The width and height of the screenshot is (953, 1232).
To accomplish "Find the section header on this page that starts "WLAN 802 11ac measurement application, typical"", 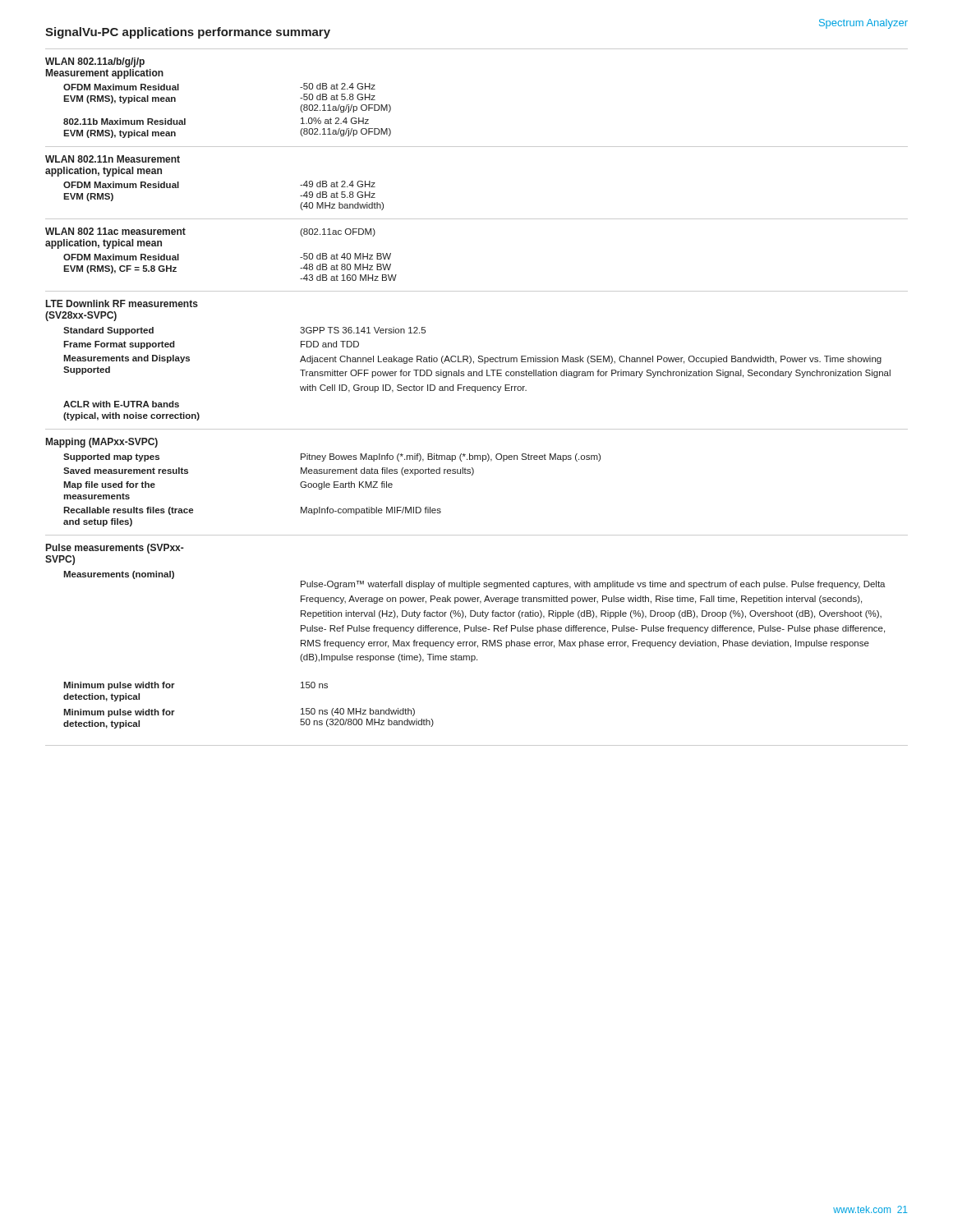I will (x=110, y=232).
